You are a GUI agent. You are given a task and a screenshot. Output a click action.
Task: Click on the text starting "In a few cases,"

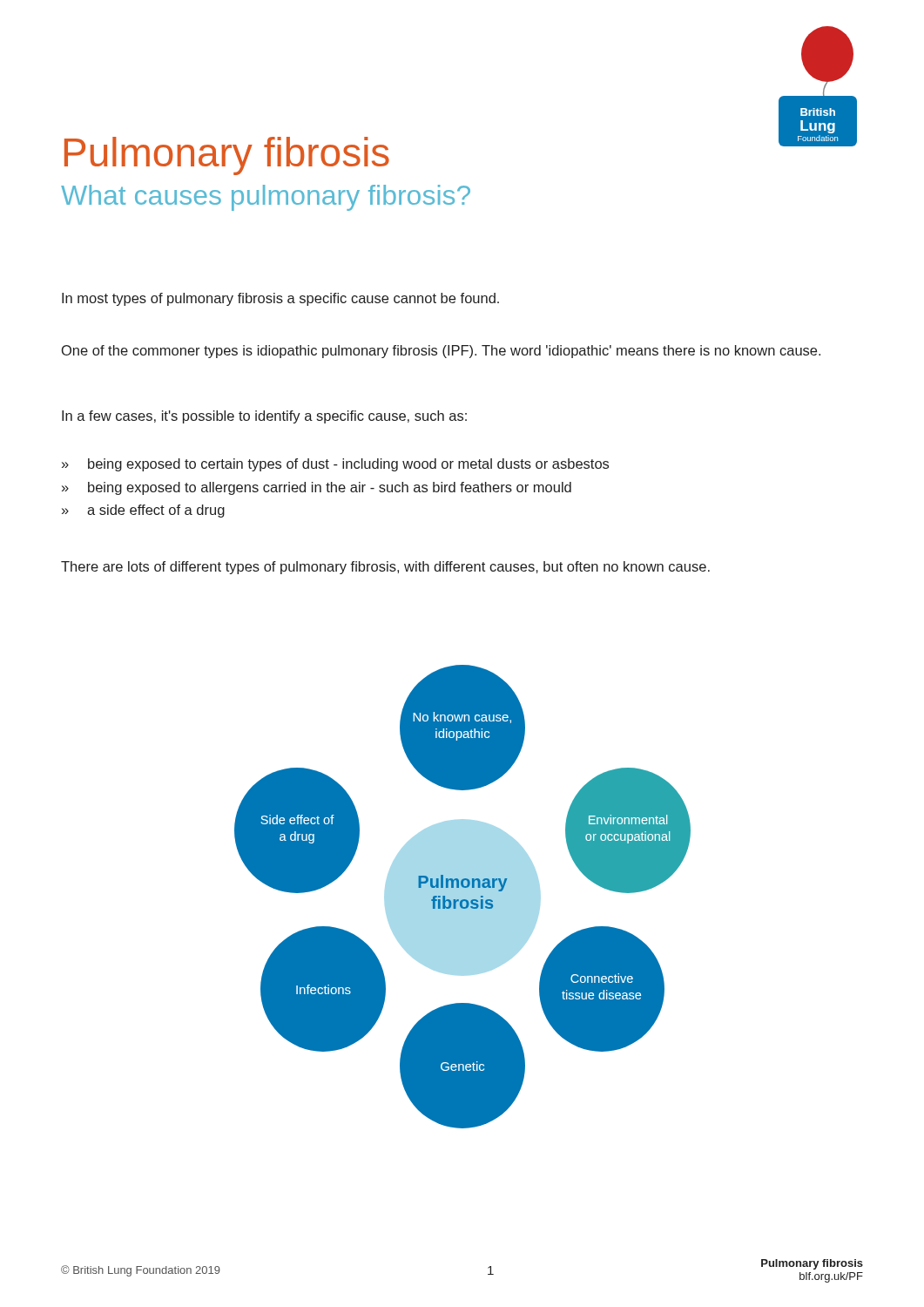pos(264,416)
